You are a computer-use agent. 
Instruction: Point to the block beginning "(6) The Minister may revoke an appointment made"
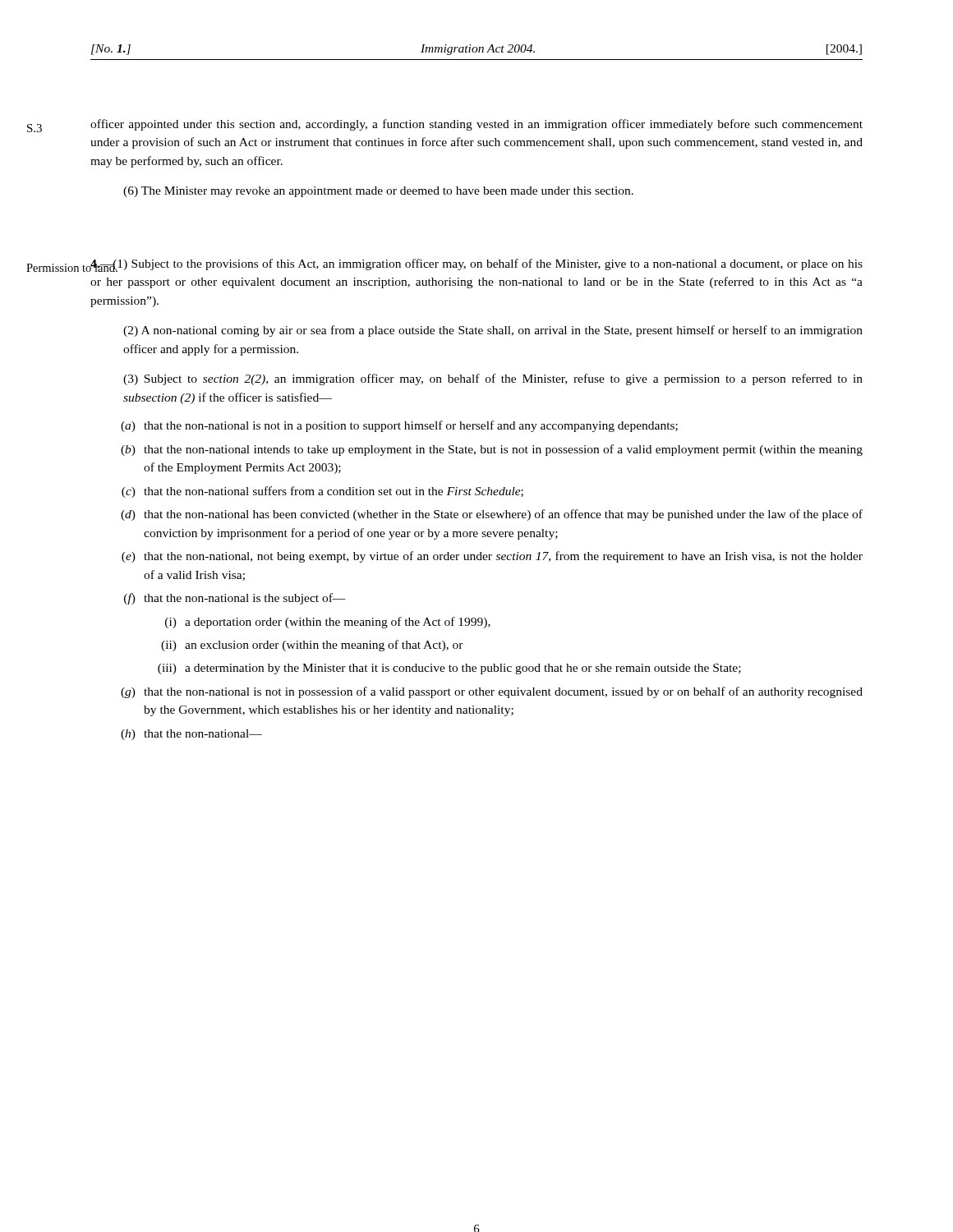[x=379, y=190]
